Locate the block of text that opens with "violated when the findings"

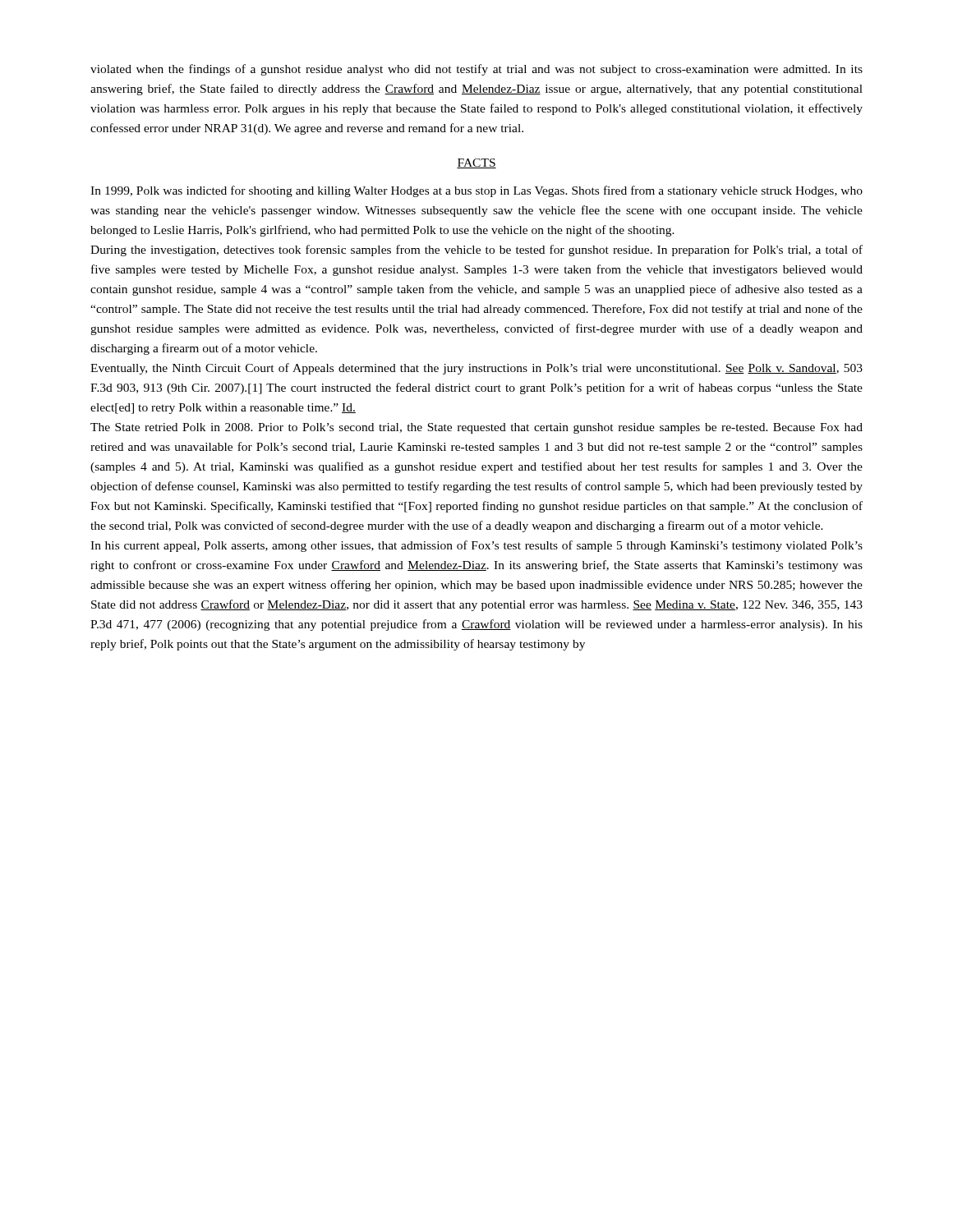coord(476,99)
